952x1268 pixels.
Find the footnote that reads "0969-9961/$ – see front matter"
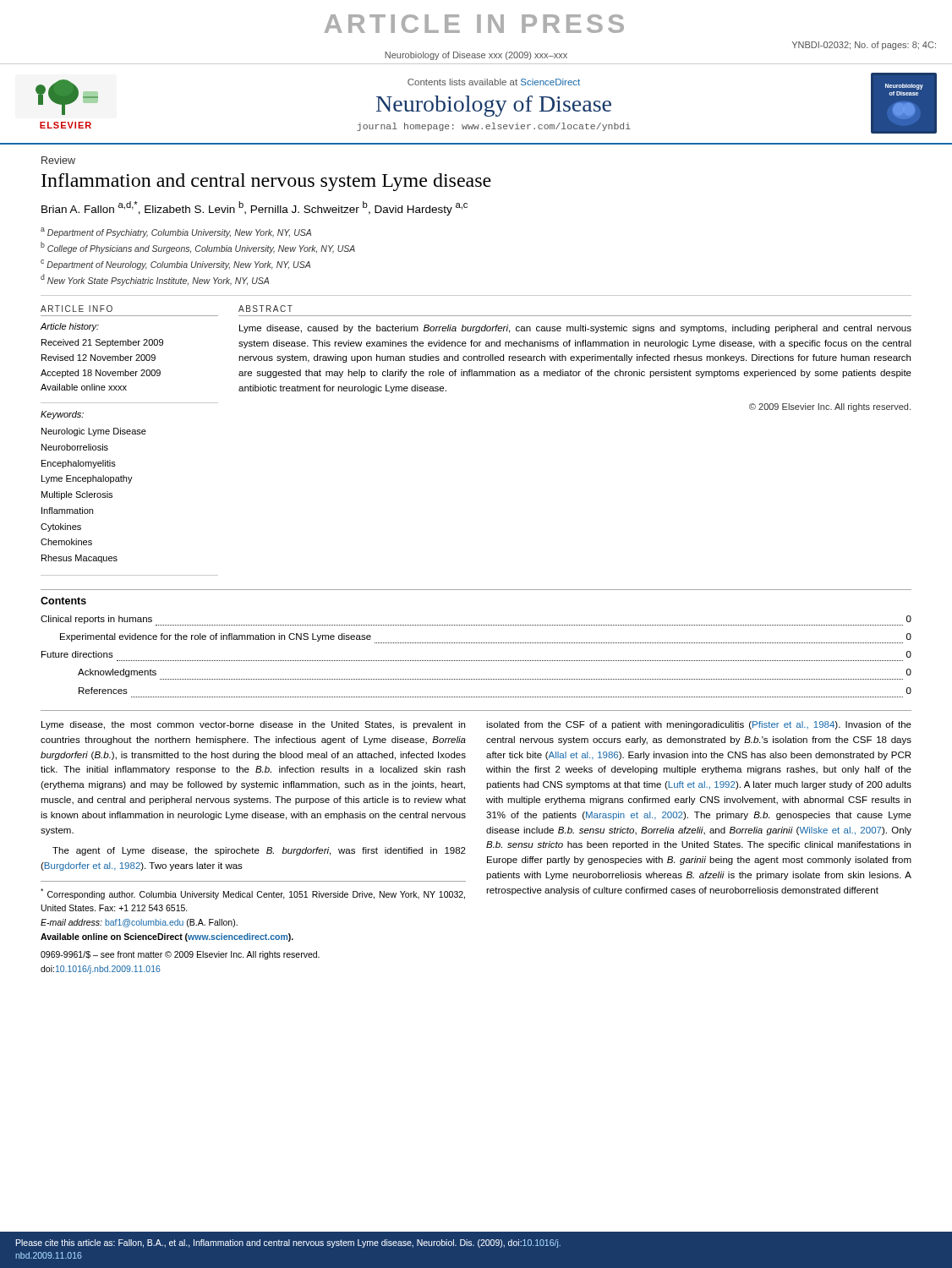click(180, 961)
